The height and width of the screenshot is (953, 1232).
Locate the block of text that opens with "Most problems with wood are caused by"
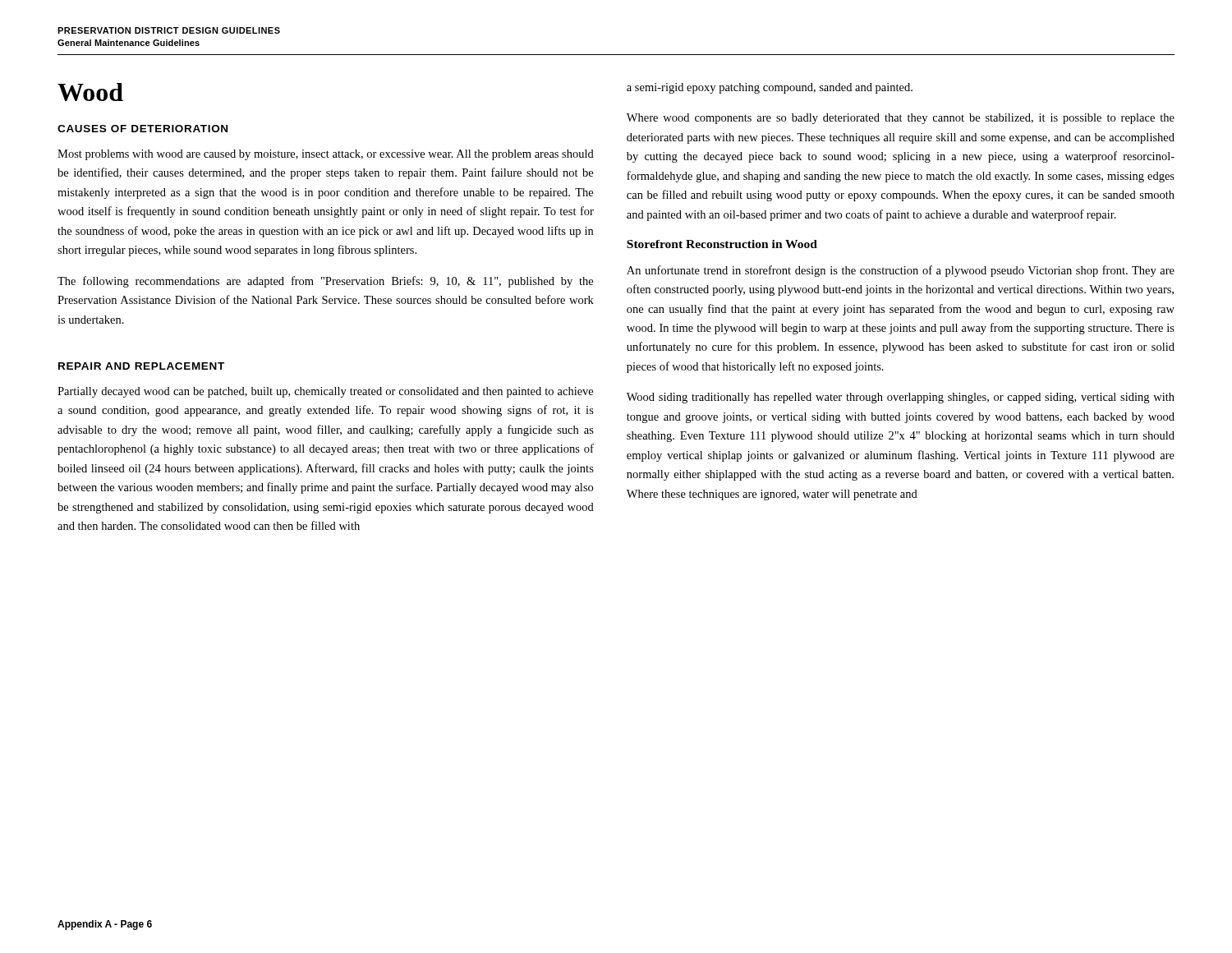[x=326, y=202]
